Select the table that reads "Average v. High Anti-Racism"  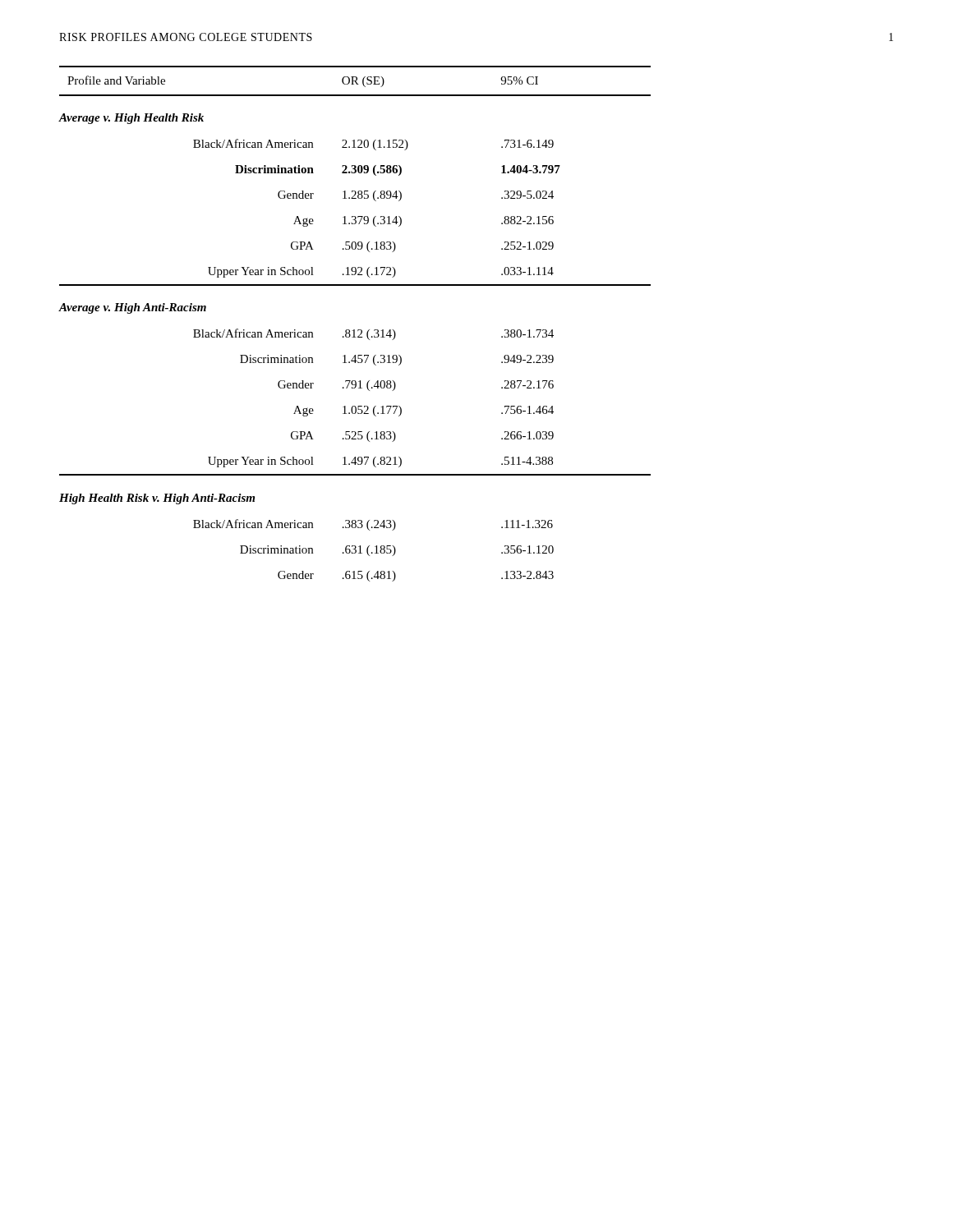355,327
